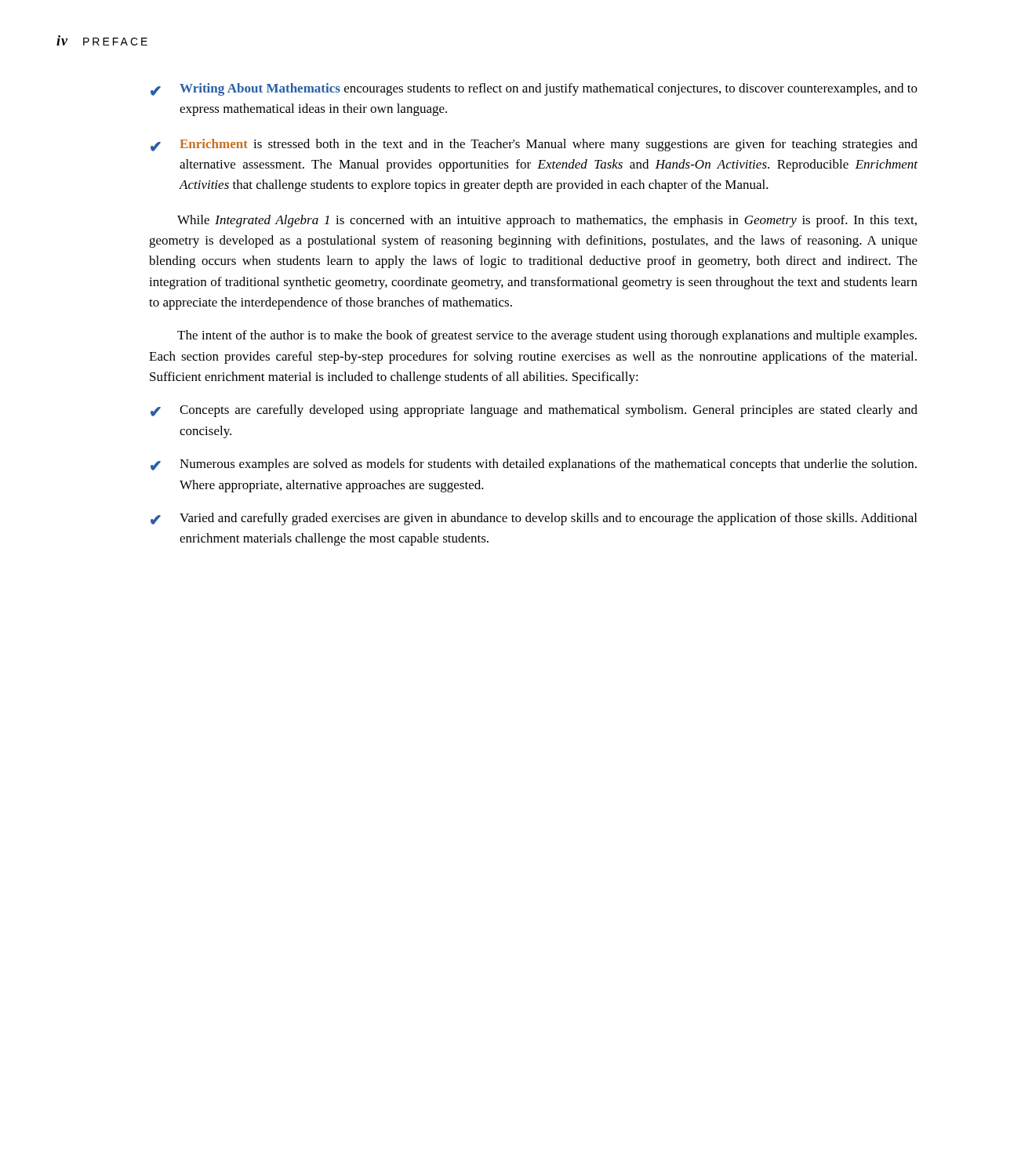The width and height of the screenshot is (1032, 1176).
Task: Where is the passage that starts "✔ Enrichment is stressed both"?
Action: pyautogui.click(x=533, y=165)
